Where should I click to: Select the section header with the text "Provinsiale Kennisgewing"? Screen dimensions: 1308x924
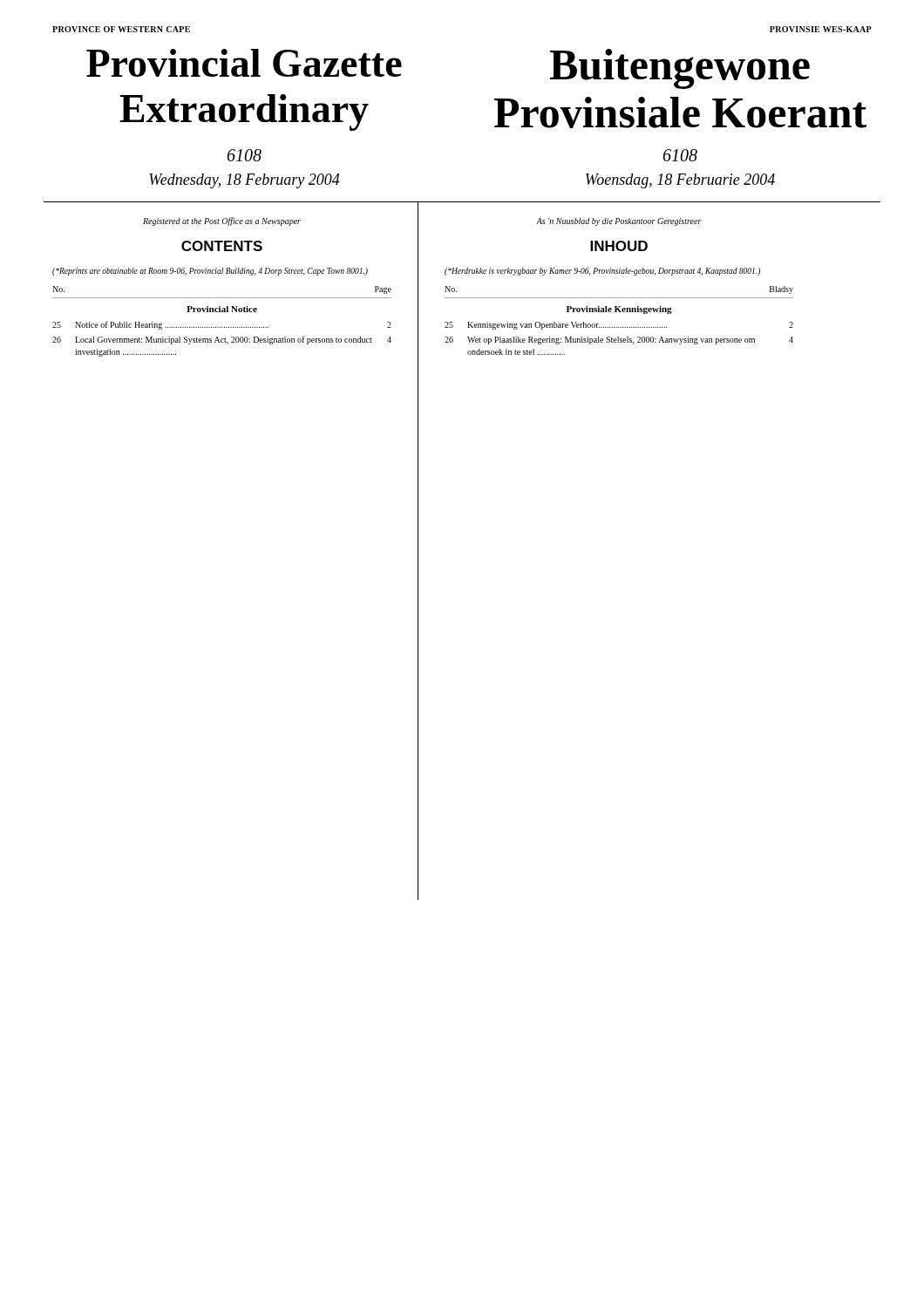pyautogui.click(x=619, y=309)
